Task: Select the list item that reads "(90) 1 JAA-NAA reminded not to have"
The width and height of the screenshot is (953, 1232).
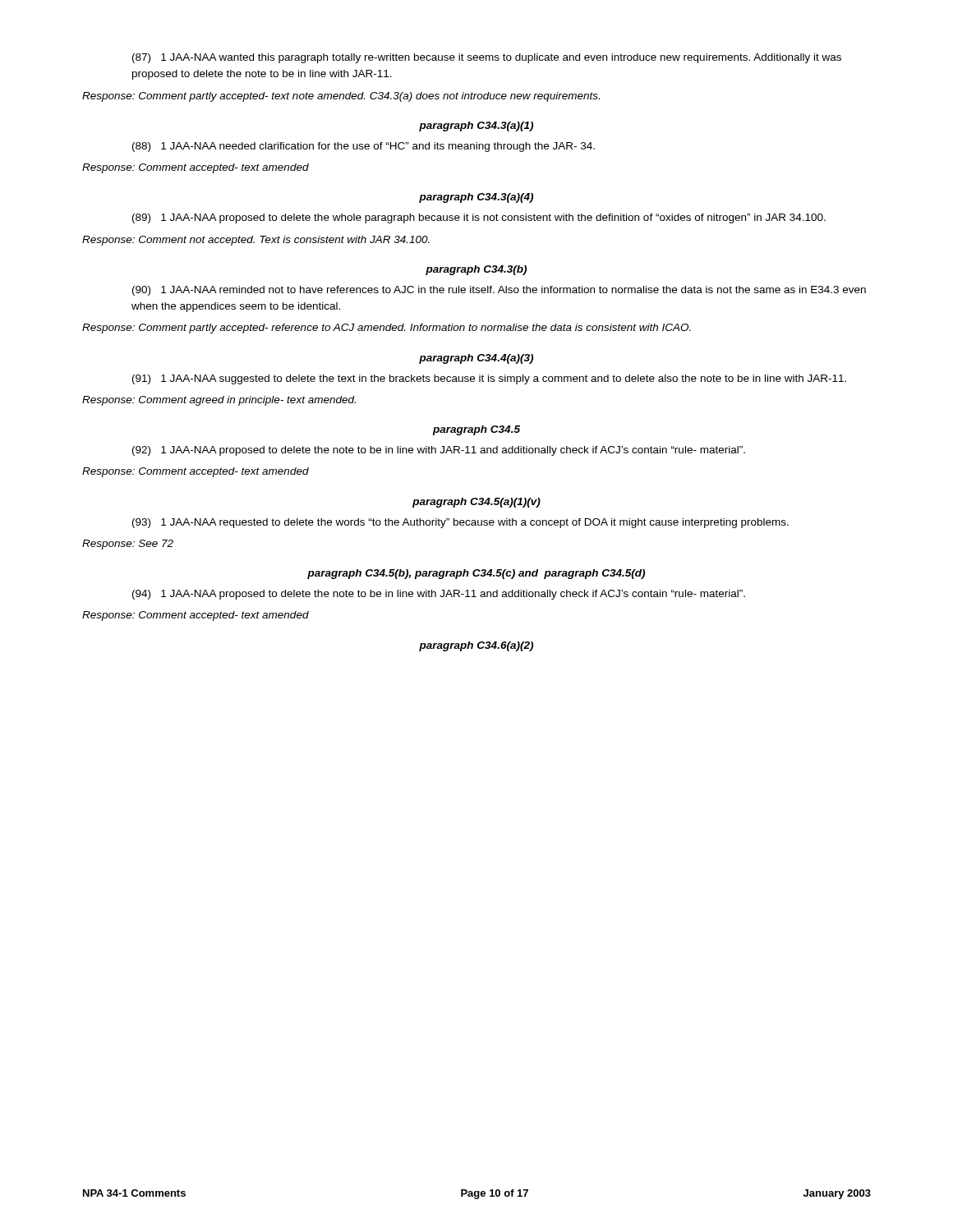Action: click(x=499, y=298)
